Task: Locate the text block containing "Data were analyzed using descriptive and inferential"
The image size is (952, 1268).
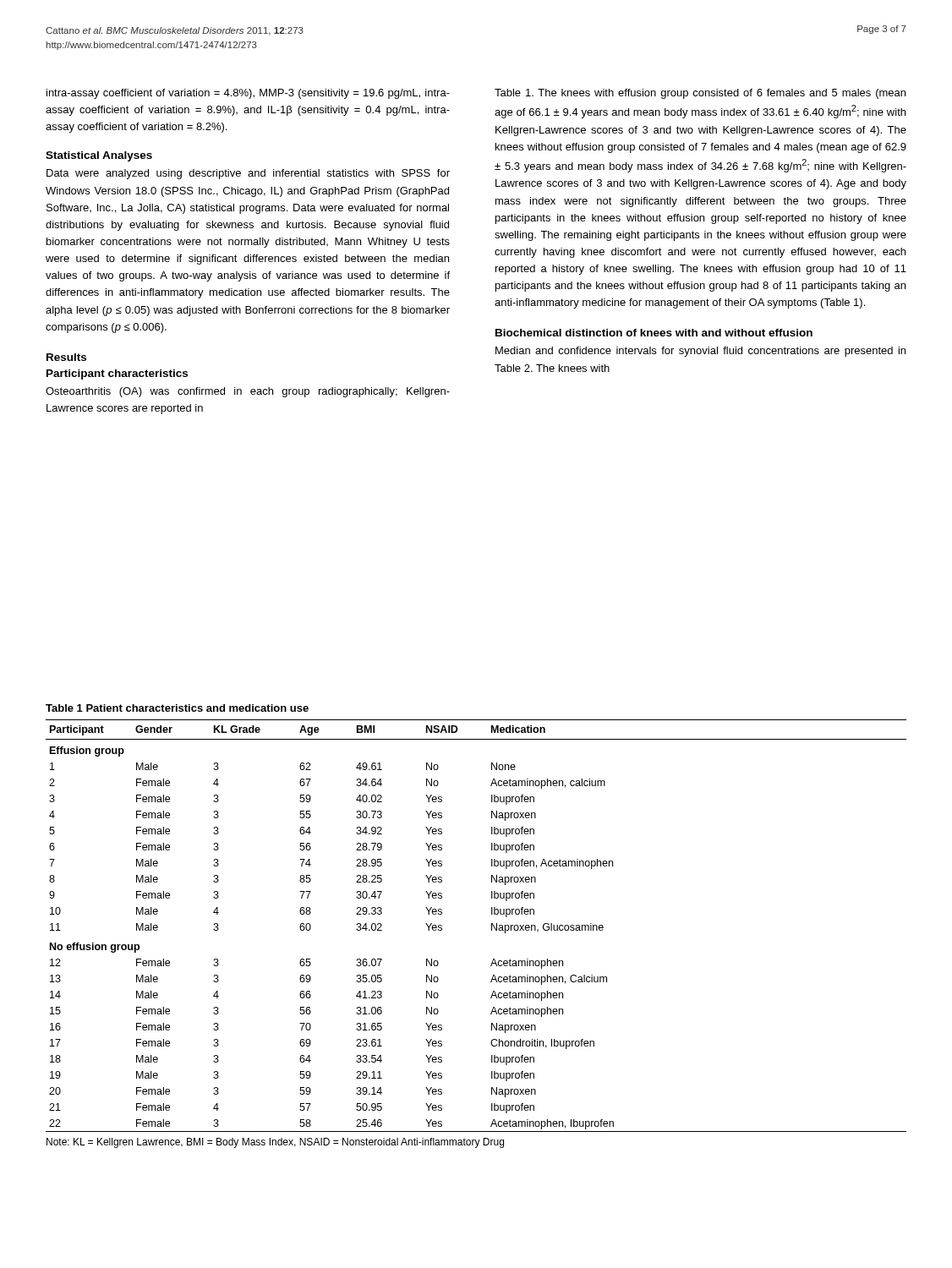Action: click(x=248, y=250)
